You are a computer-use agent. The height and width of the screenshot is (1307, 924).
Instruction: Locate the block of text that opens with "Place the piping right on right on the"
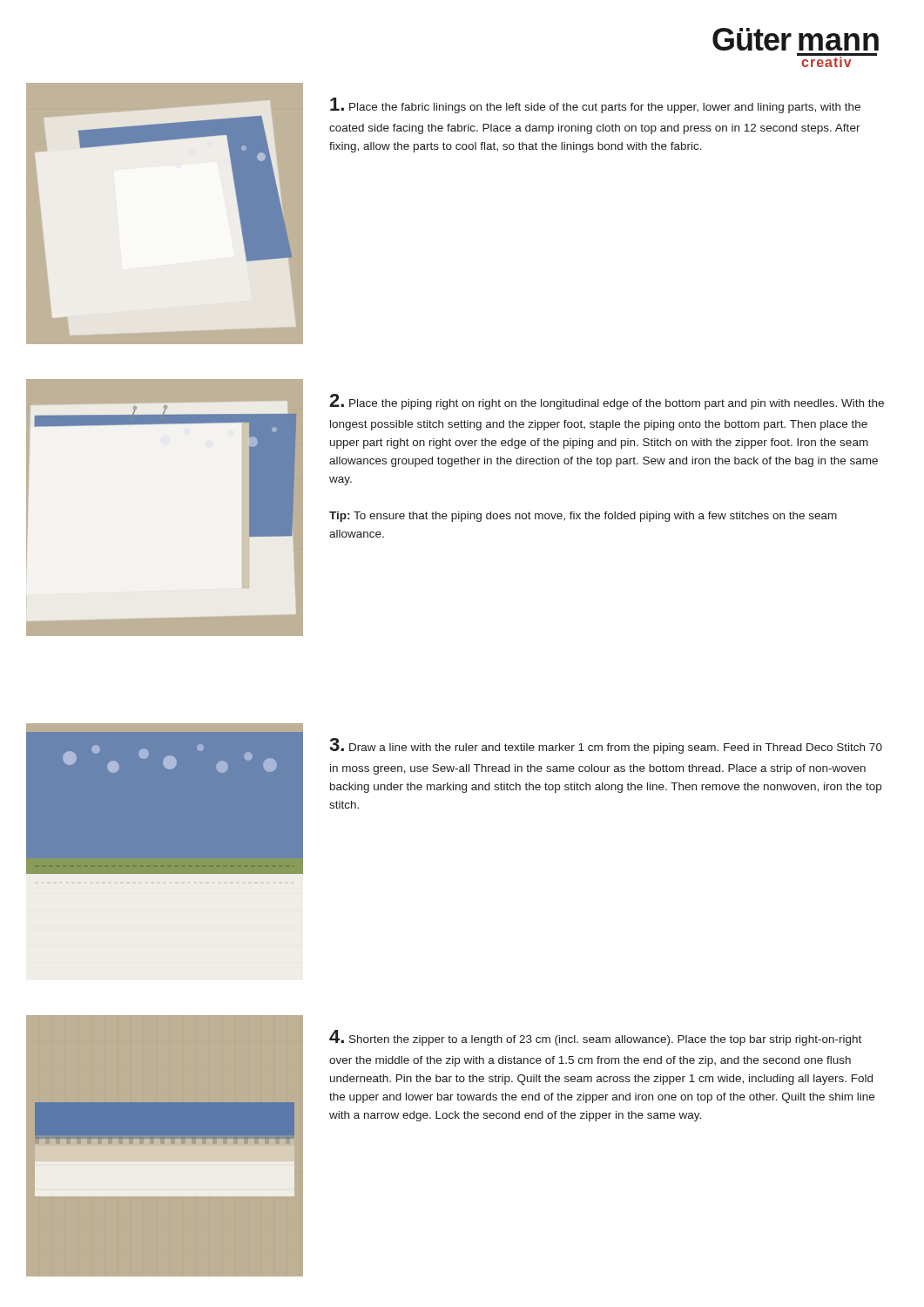pos(607,465)
